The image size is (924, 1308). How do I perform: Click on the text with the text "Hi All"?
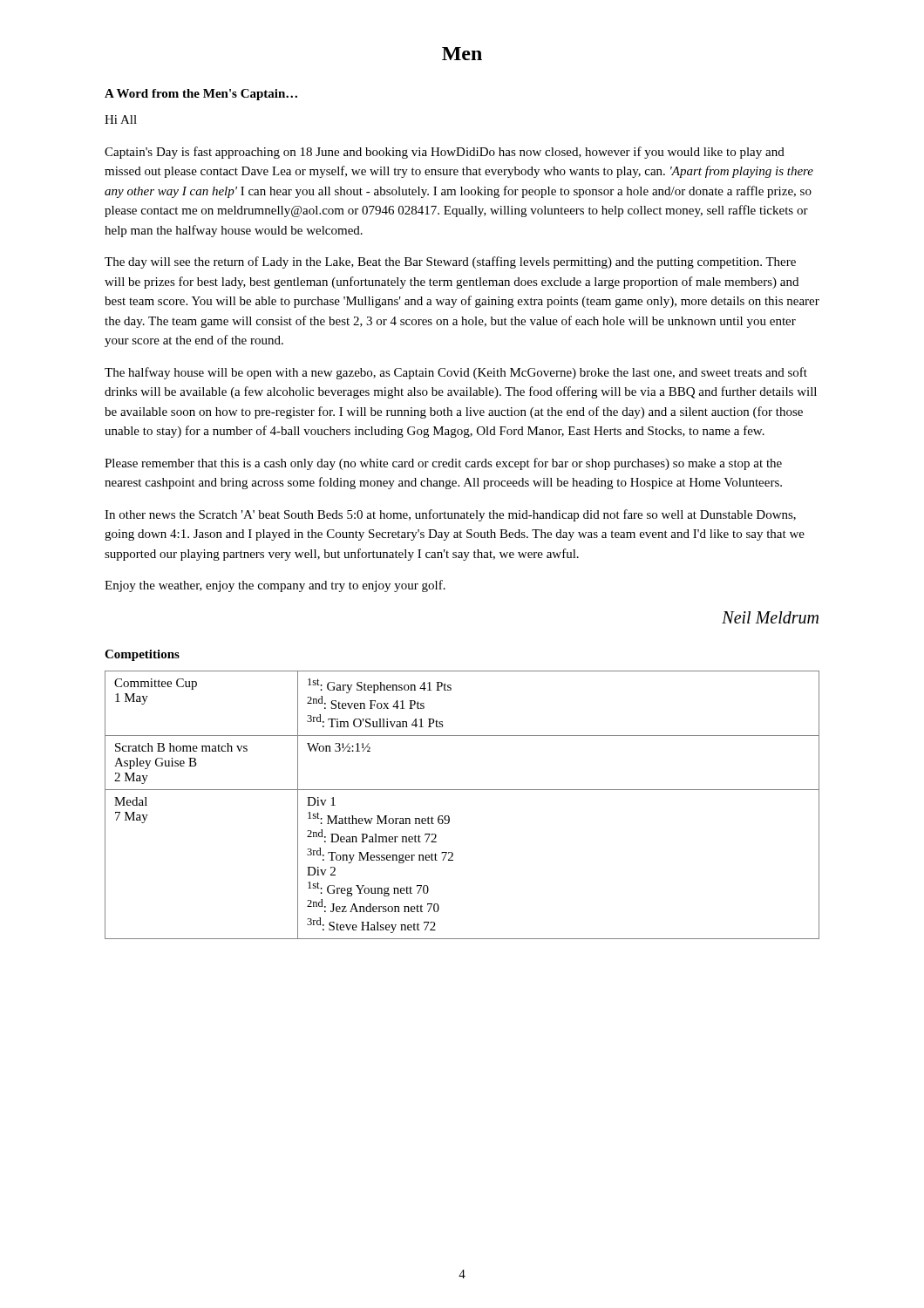tap(121, 119)
